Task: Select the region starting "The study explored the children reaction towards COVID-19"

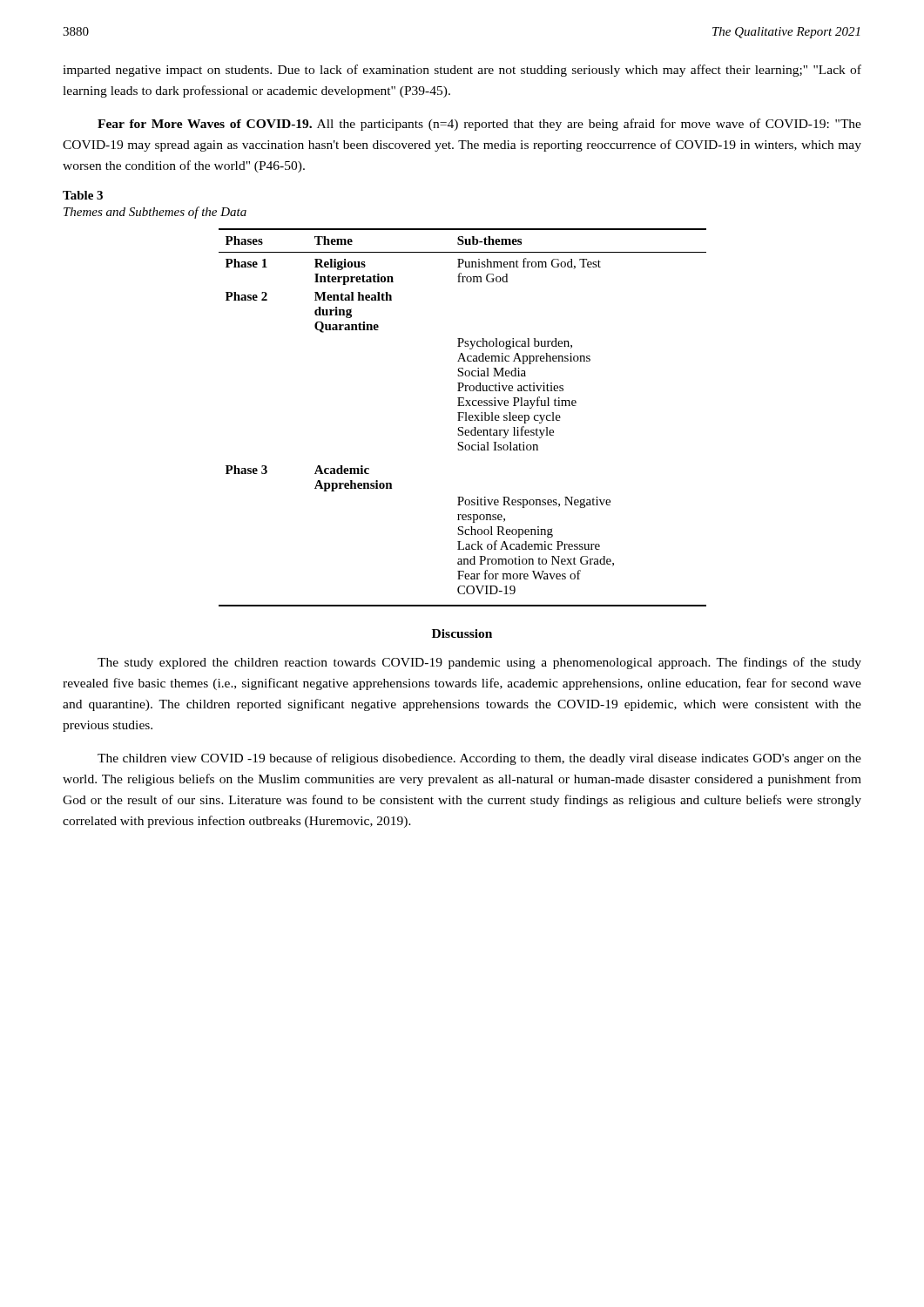Action: coord(462,694)
